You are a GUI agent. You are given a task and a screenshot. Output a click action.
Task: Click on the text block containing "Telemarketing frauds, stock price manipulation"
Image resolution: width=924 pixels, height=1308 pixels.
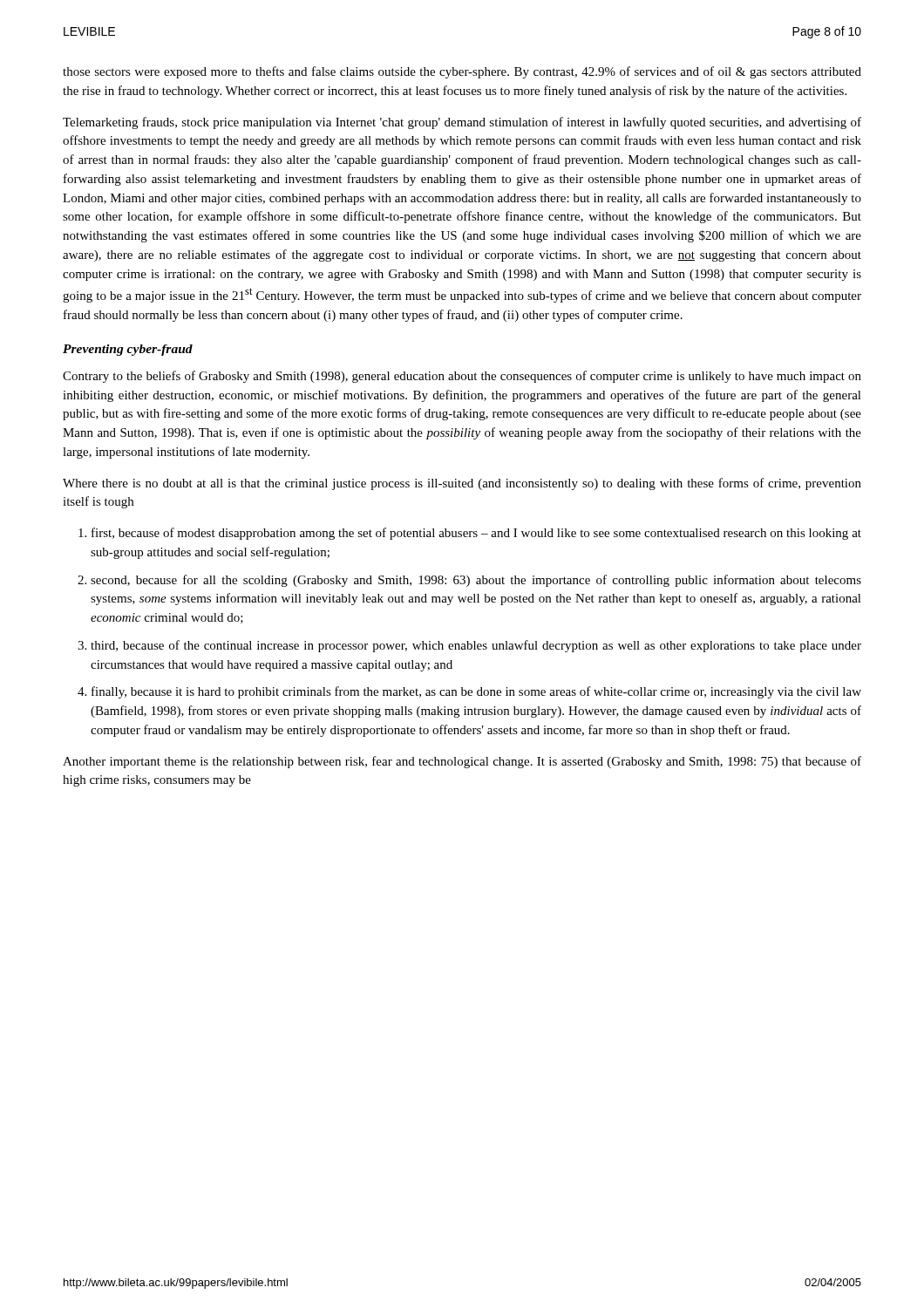pyautogui.click(x=462, y=219)
